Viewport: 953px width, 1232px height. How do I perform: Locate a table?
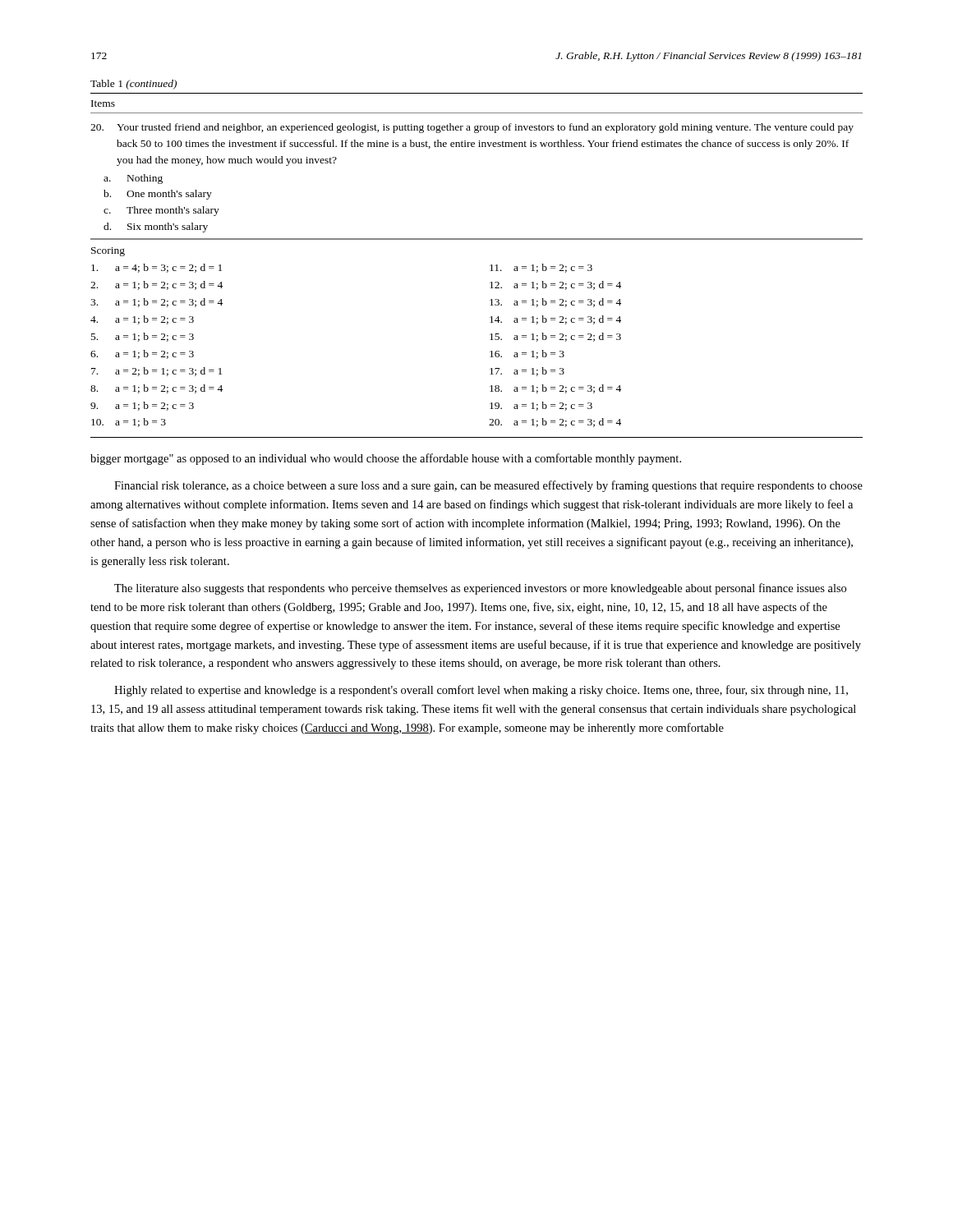pos(476,265)
